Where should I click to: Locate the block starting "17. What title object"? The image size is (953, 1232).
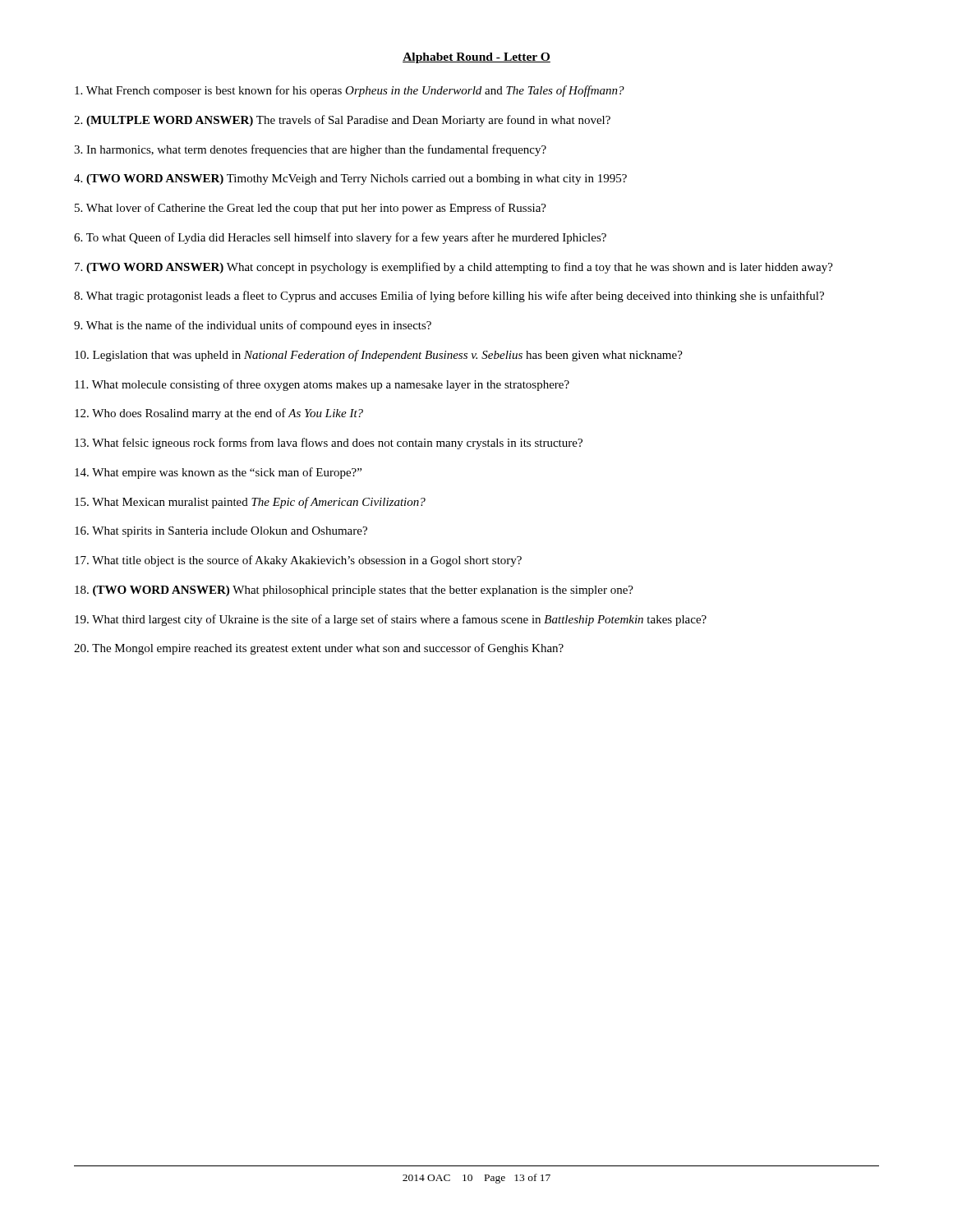coord(298,560)
